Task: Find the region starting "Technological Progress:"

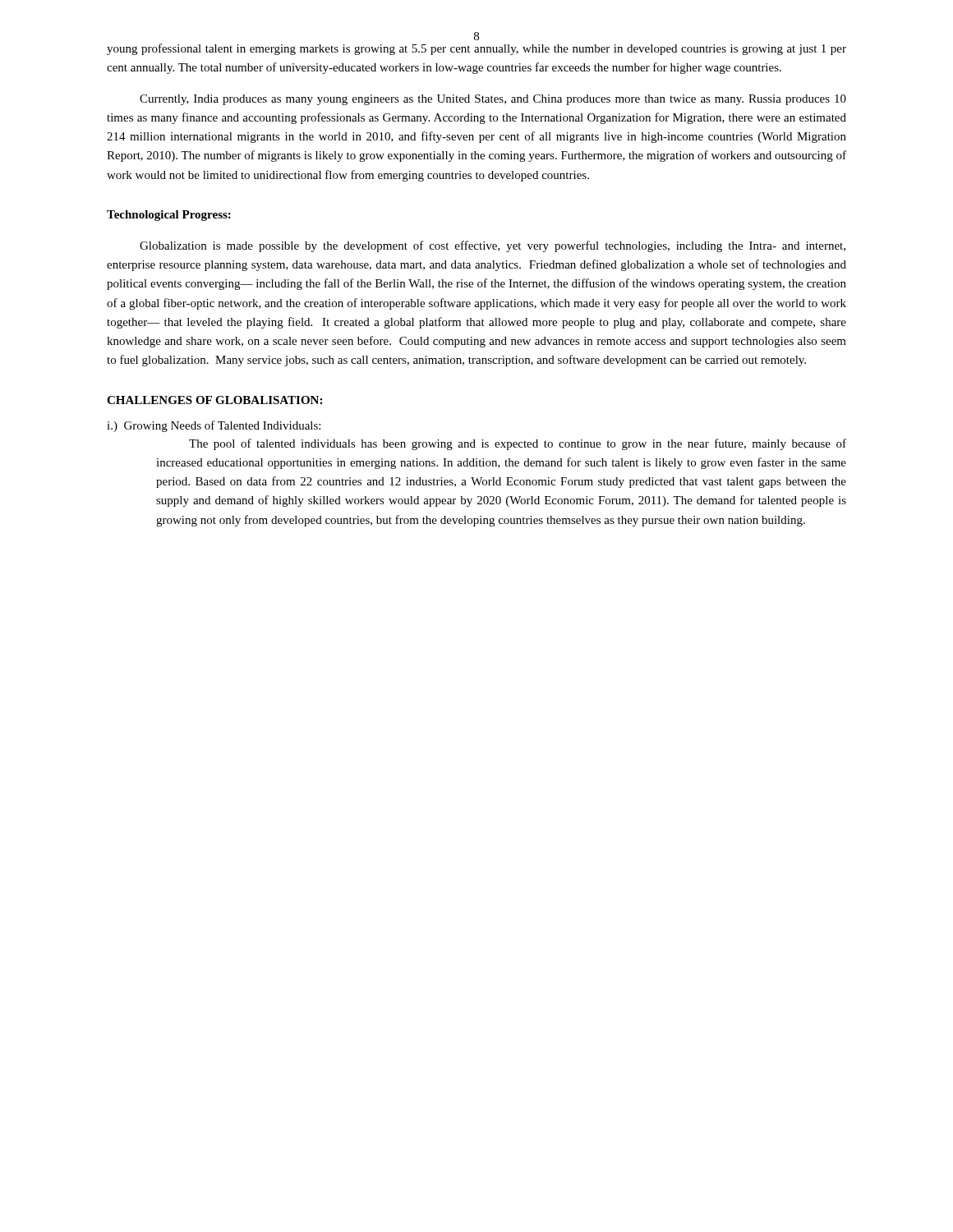Action: click(x=169, y=214)
